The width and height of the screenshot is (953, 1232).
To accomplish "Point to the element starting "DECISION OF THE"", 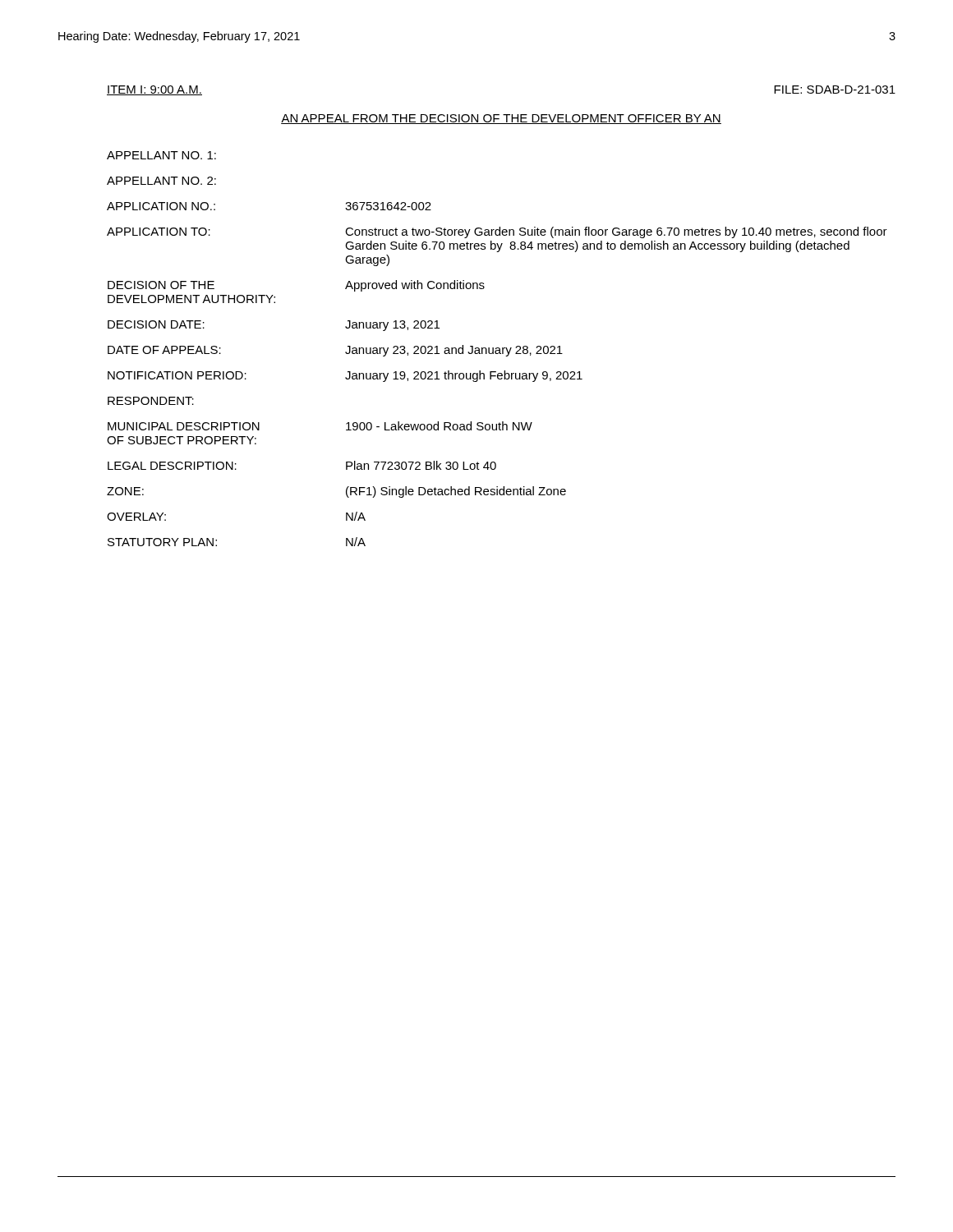I will click(x=162, y=285).
